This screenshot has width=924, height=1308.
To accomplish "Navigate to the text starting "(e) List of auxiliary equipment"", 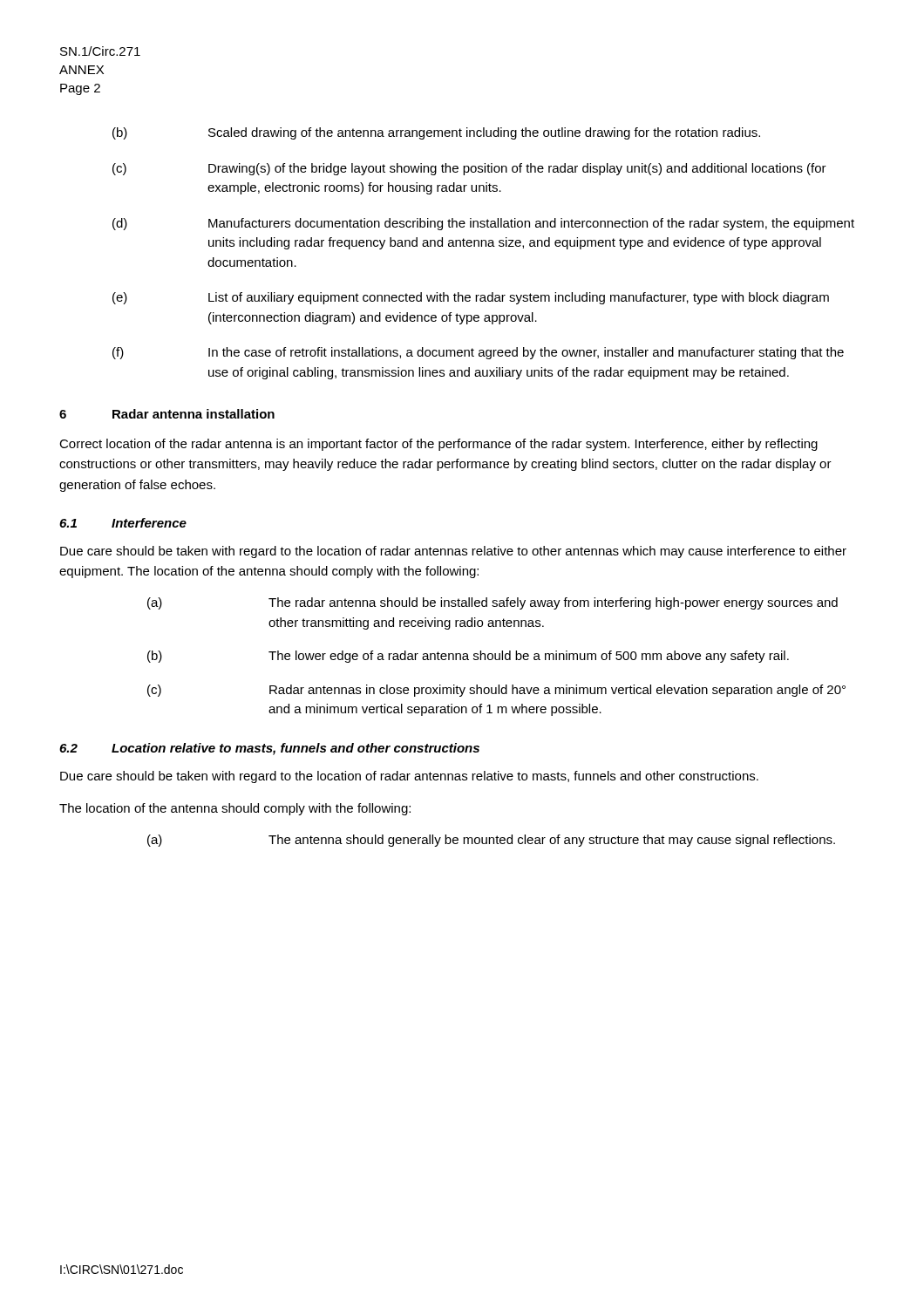I will (x=462, y=307).
